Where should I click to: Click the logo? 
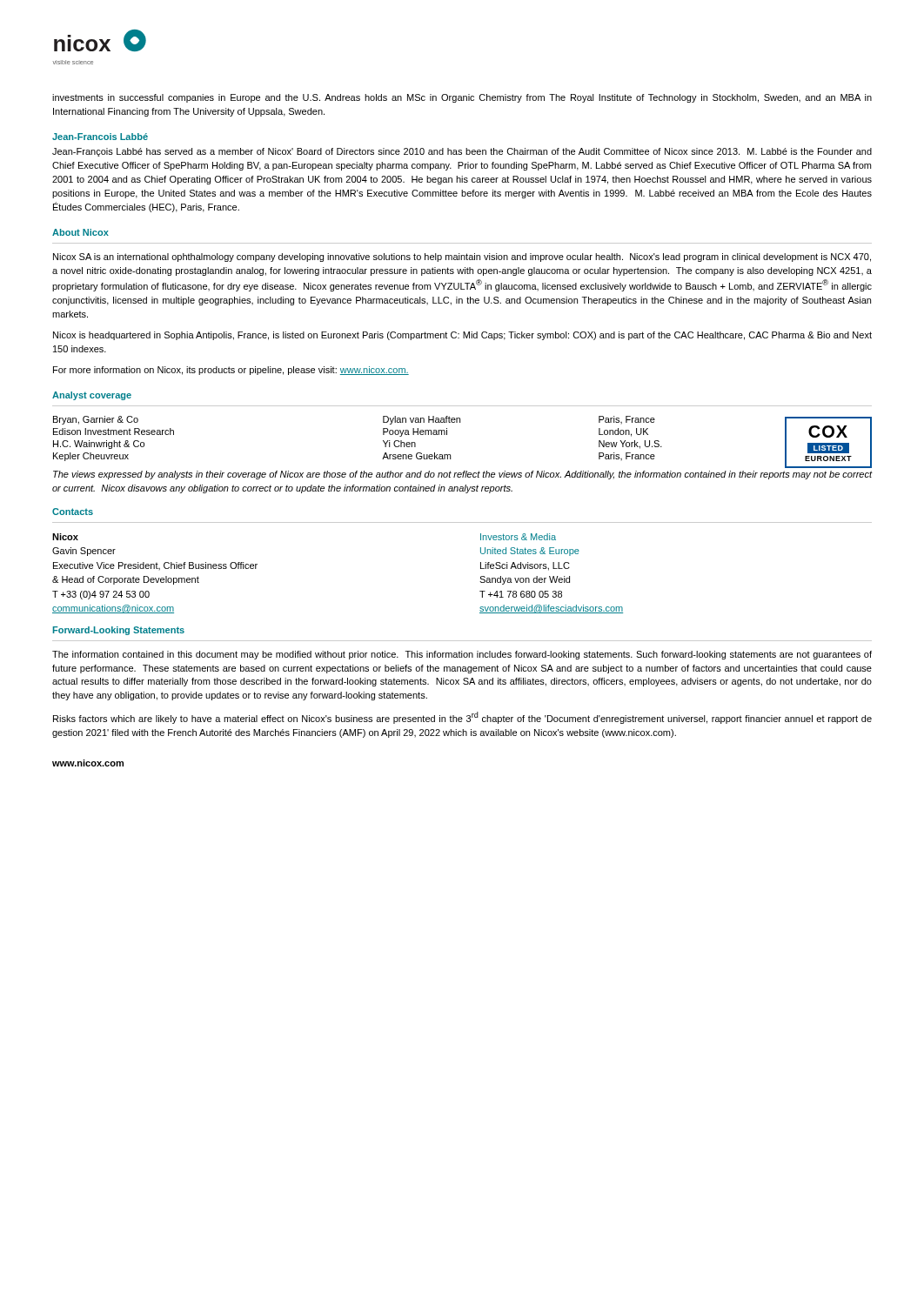(462, 51)
